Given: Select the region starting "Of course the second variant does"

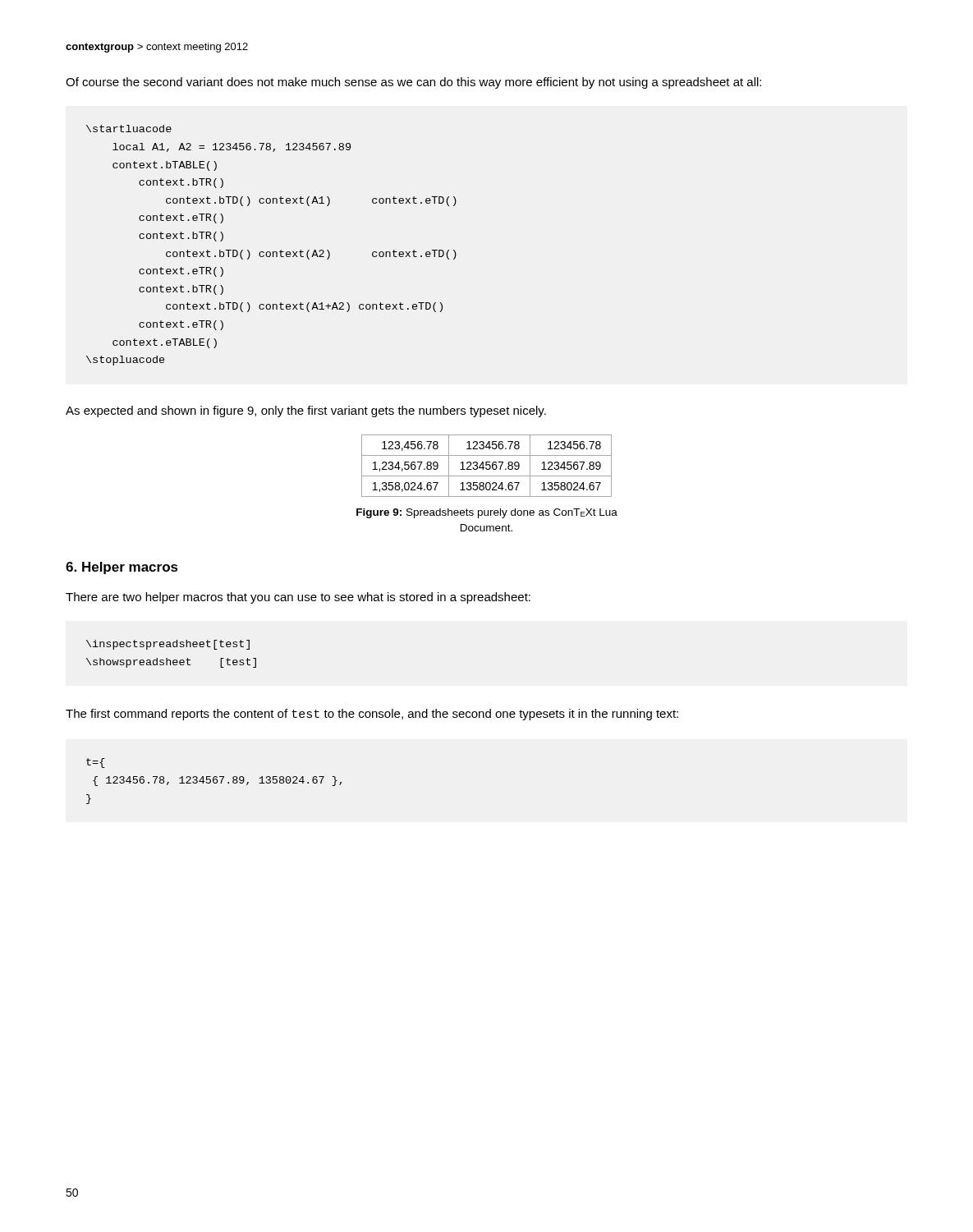Looking at the screenshot, I should coord(414,82).
